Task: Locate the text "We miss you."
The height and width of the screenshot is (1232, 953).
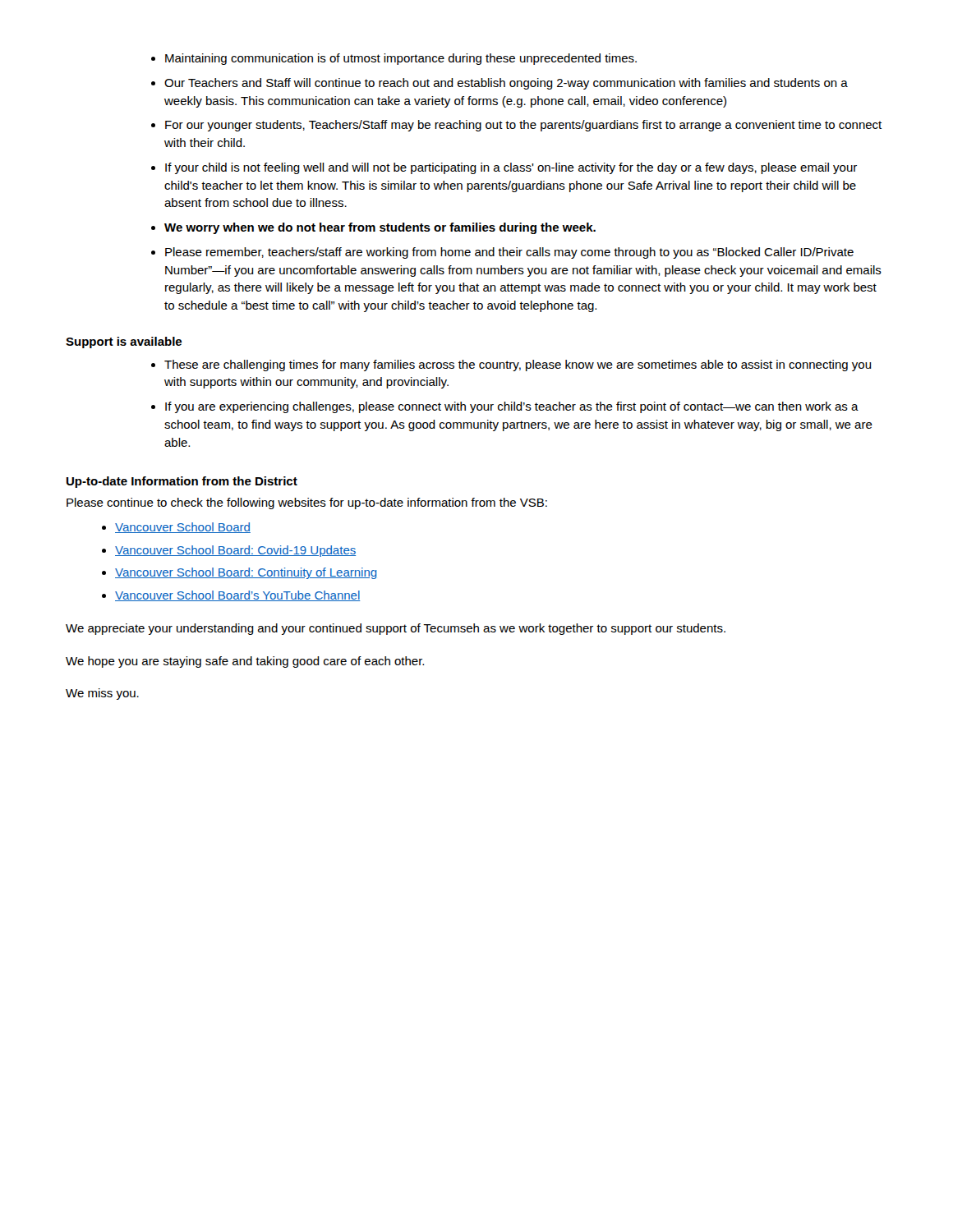Action: 103,693
